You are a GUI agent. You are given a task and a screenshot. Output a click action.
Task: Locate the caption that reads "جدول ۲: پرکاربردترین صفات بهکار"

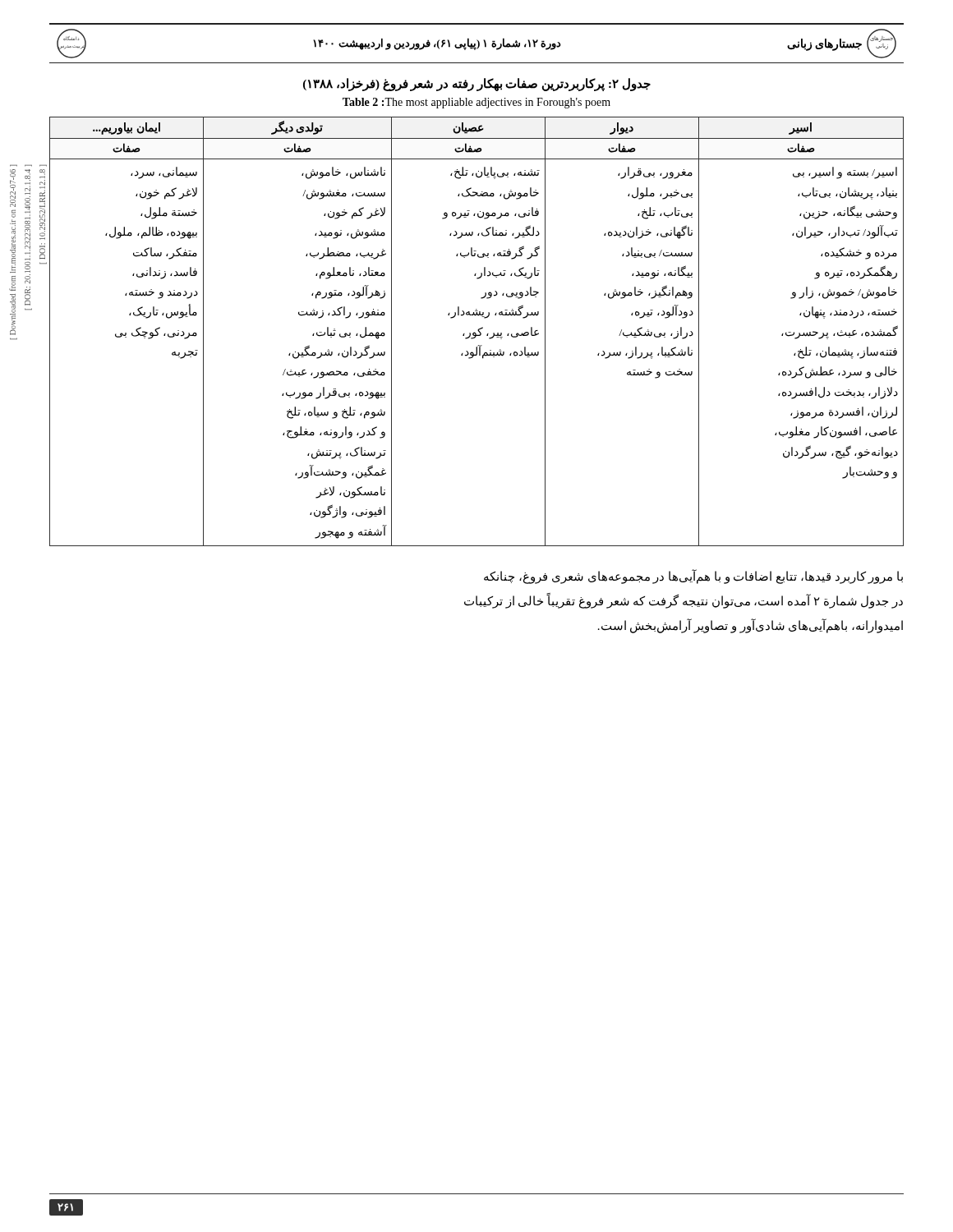pyautogui.click(x=476, y=93)
